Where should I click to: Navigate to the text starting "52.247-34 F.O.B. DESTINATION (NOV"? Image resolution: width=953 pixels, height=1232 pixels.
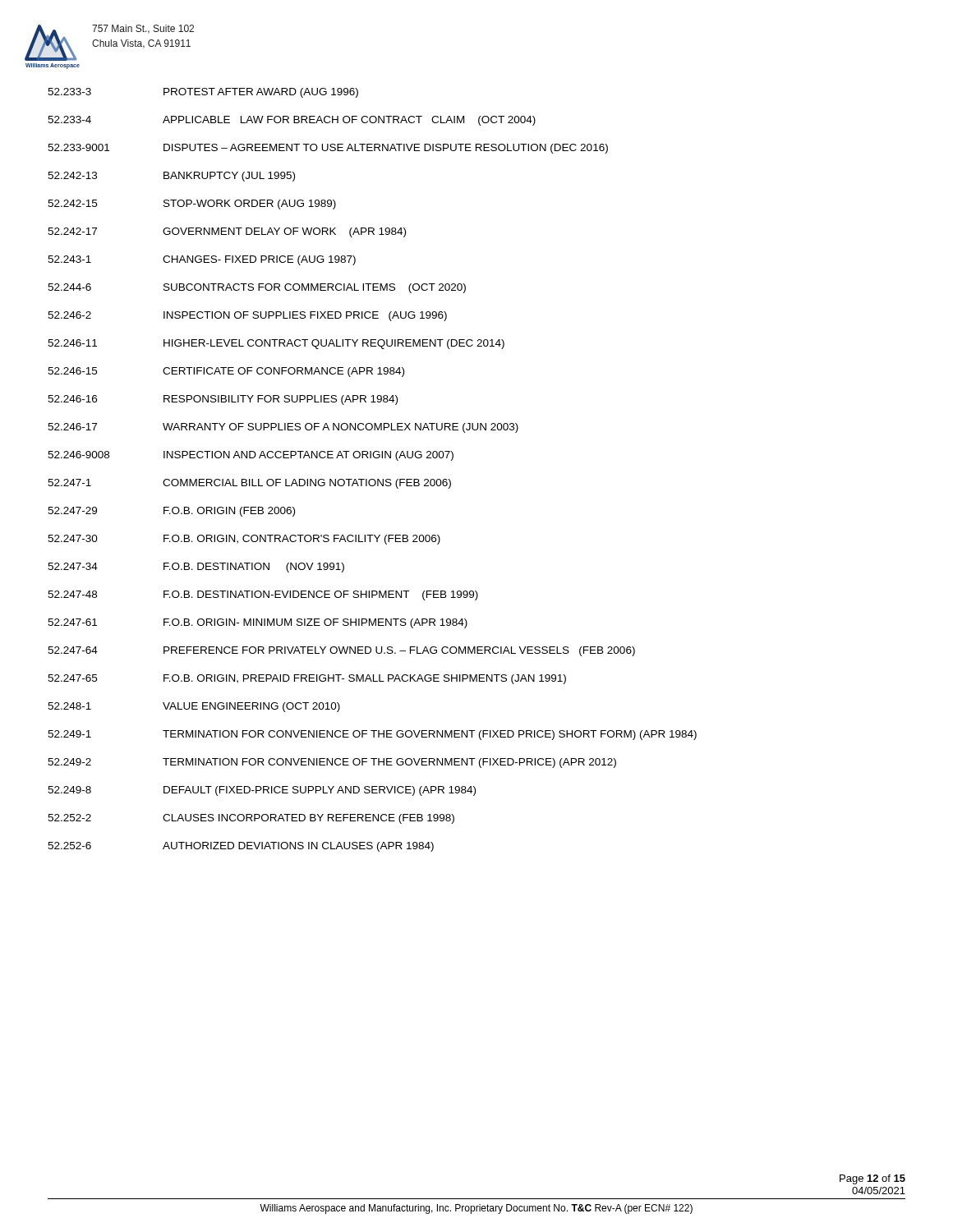pyautogui.click(x=196, y=568)
